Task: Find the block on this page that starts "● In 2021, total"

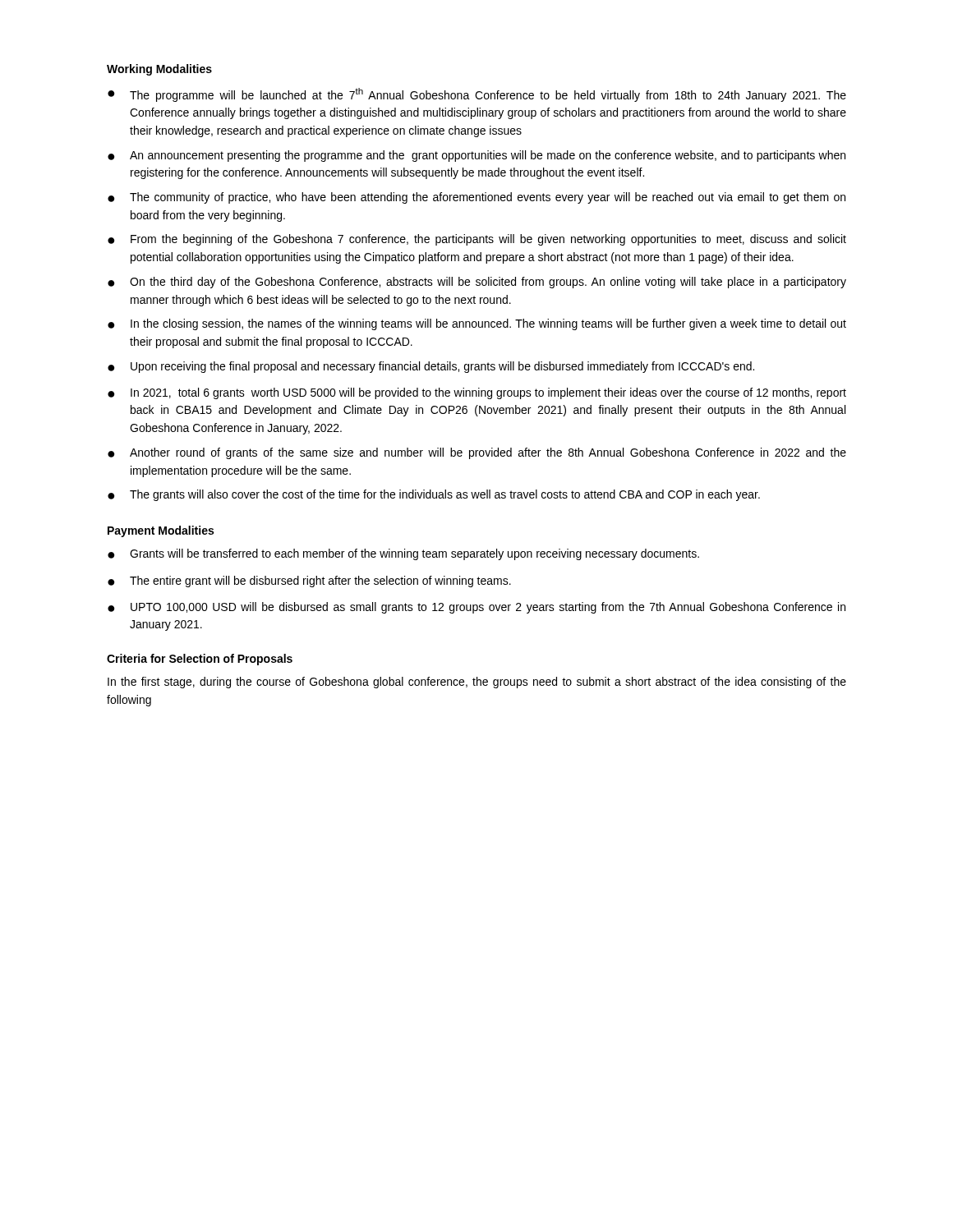Action: point(476,411)
